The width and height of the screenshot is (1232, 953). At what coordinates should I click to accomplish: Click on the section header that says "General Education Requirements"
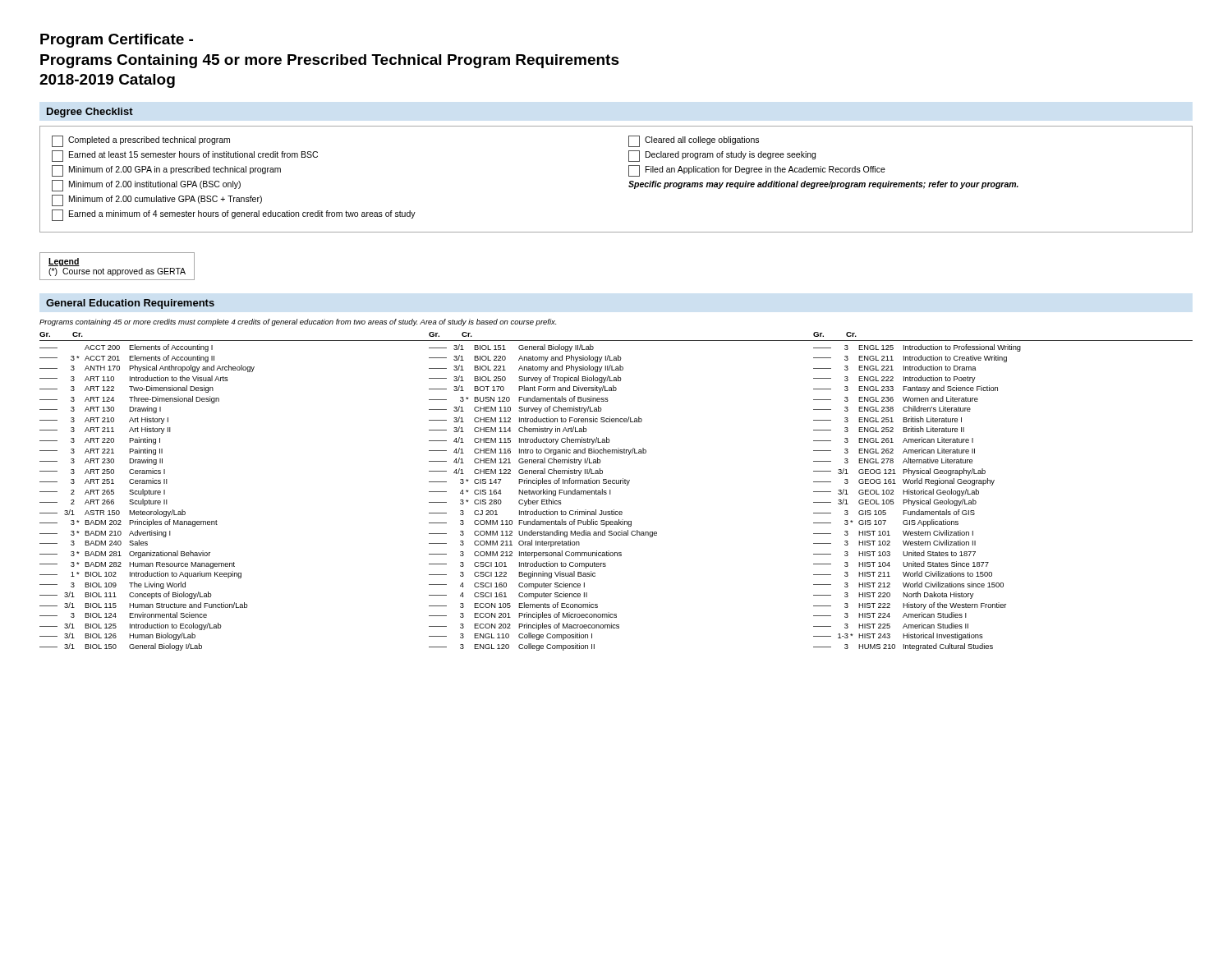(x=130, y=303)
